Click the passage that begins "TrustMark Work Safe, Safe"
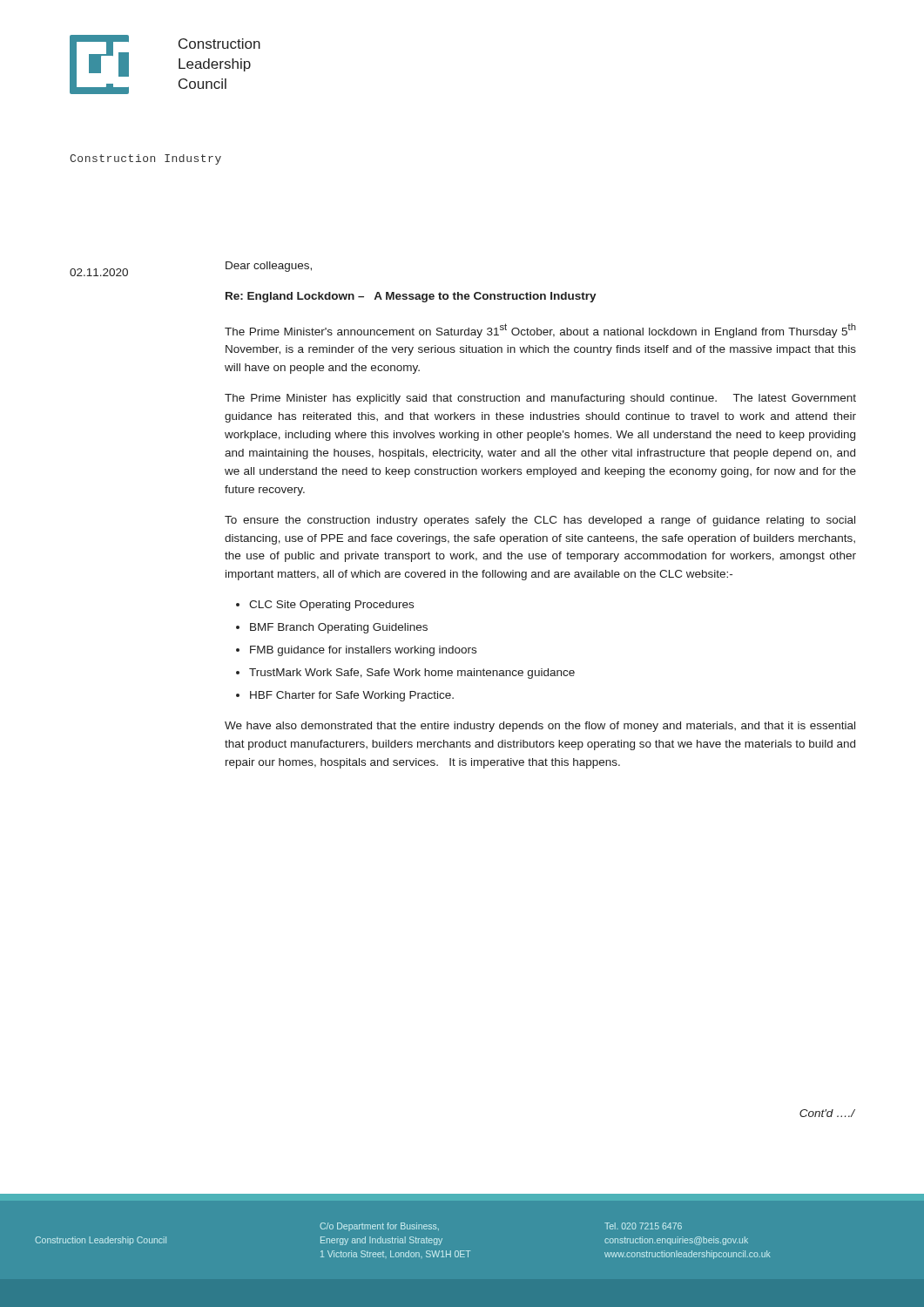 tap(412, 672)
